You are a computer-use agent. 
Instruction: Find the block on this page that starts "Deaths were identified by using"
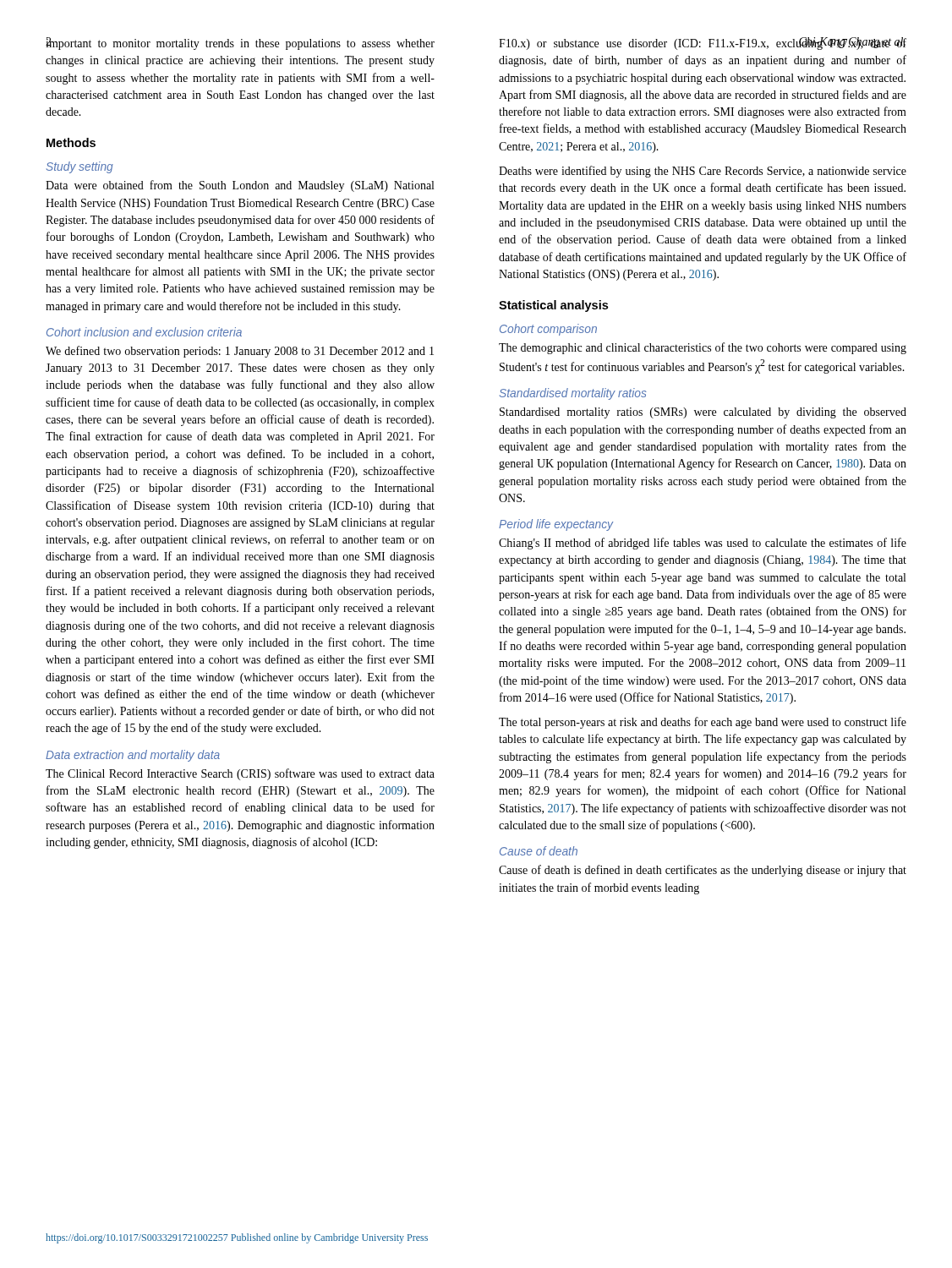pos(703,223)
